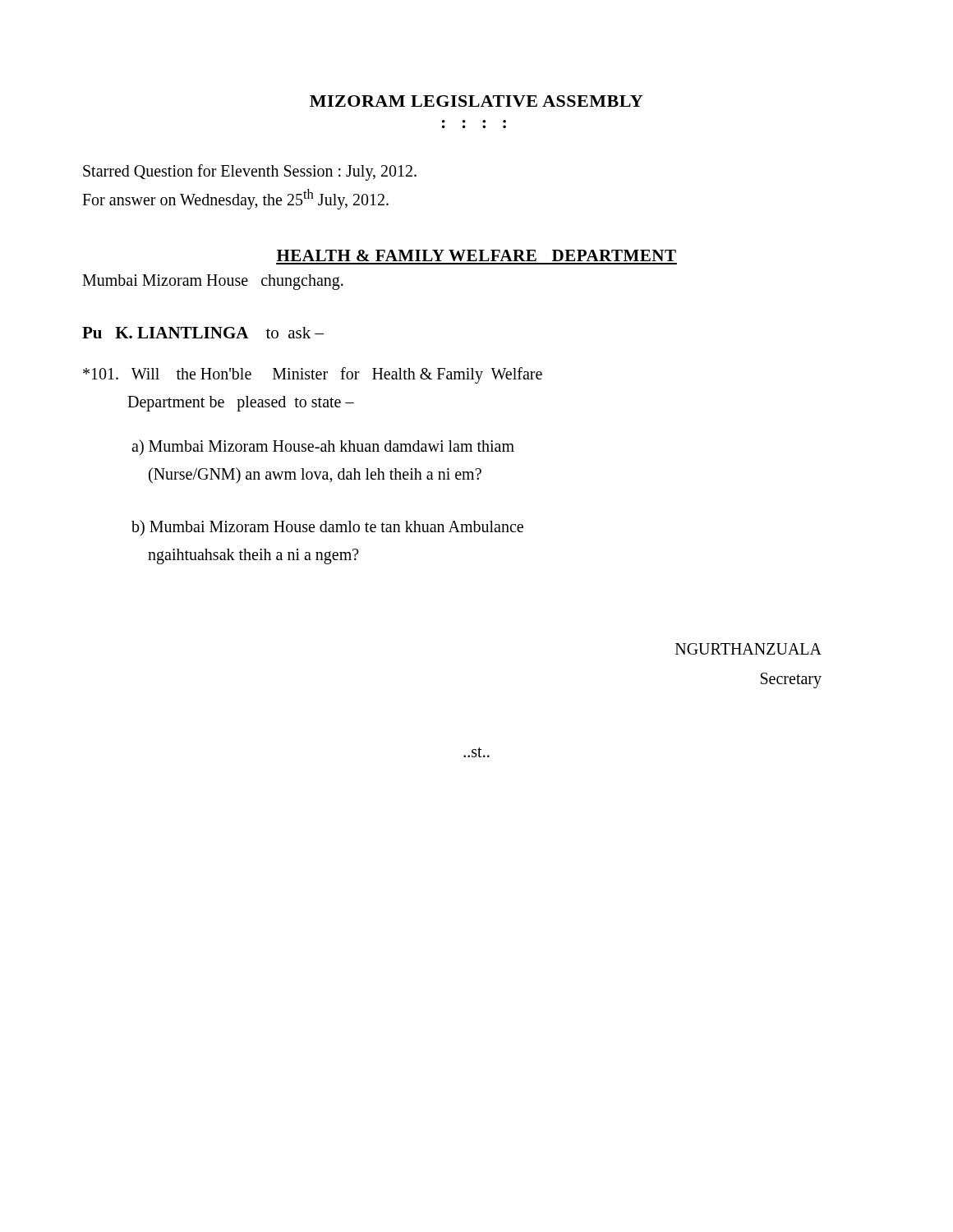Select the text with the text "NGURTHANZUALA Secretary"

tap(748, 663)
